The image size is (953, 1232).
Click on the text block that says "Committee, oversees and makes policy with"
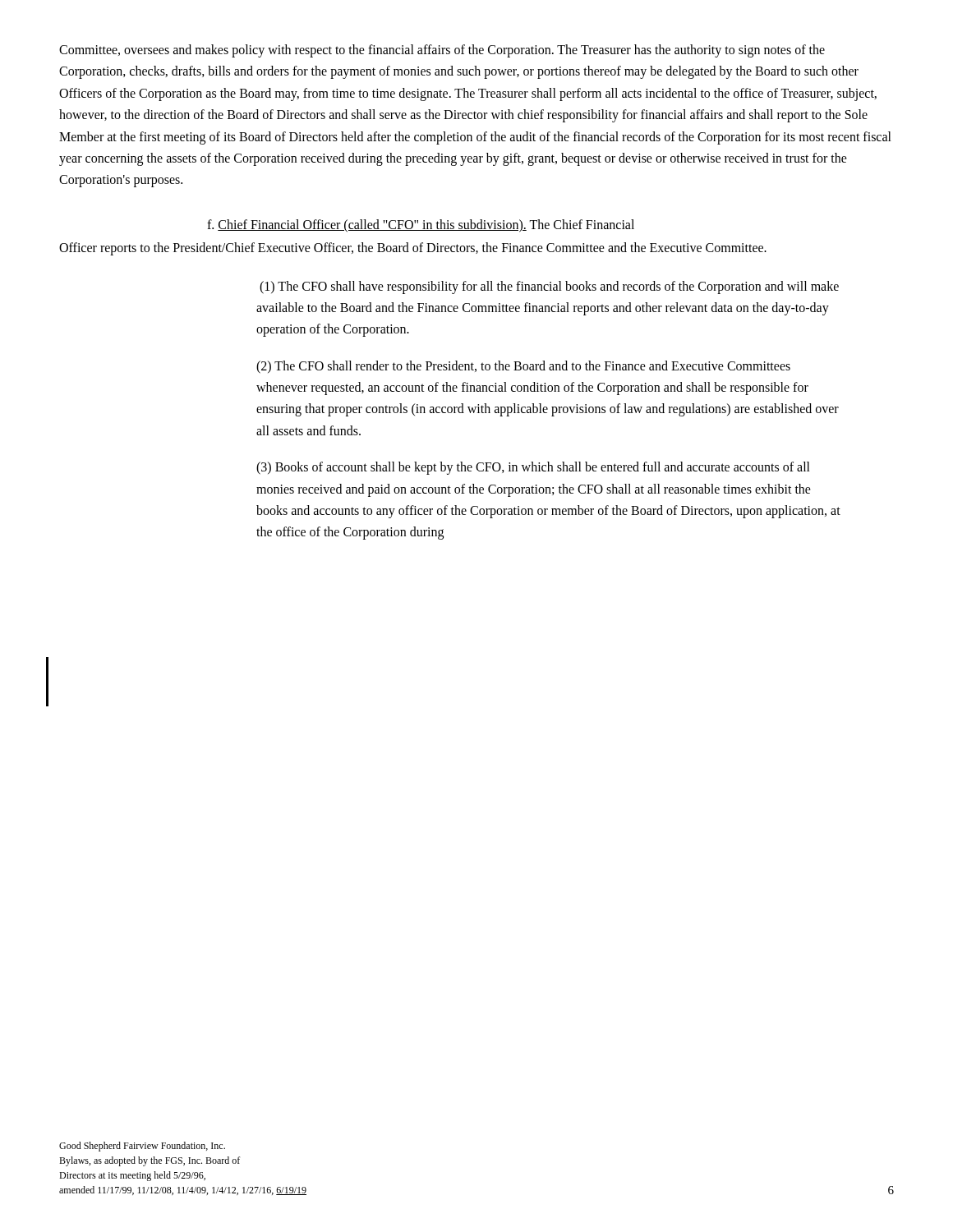(475, 115)
